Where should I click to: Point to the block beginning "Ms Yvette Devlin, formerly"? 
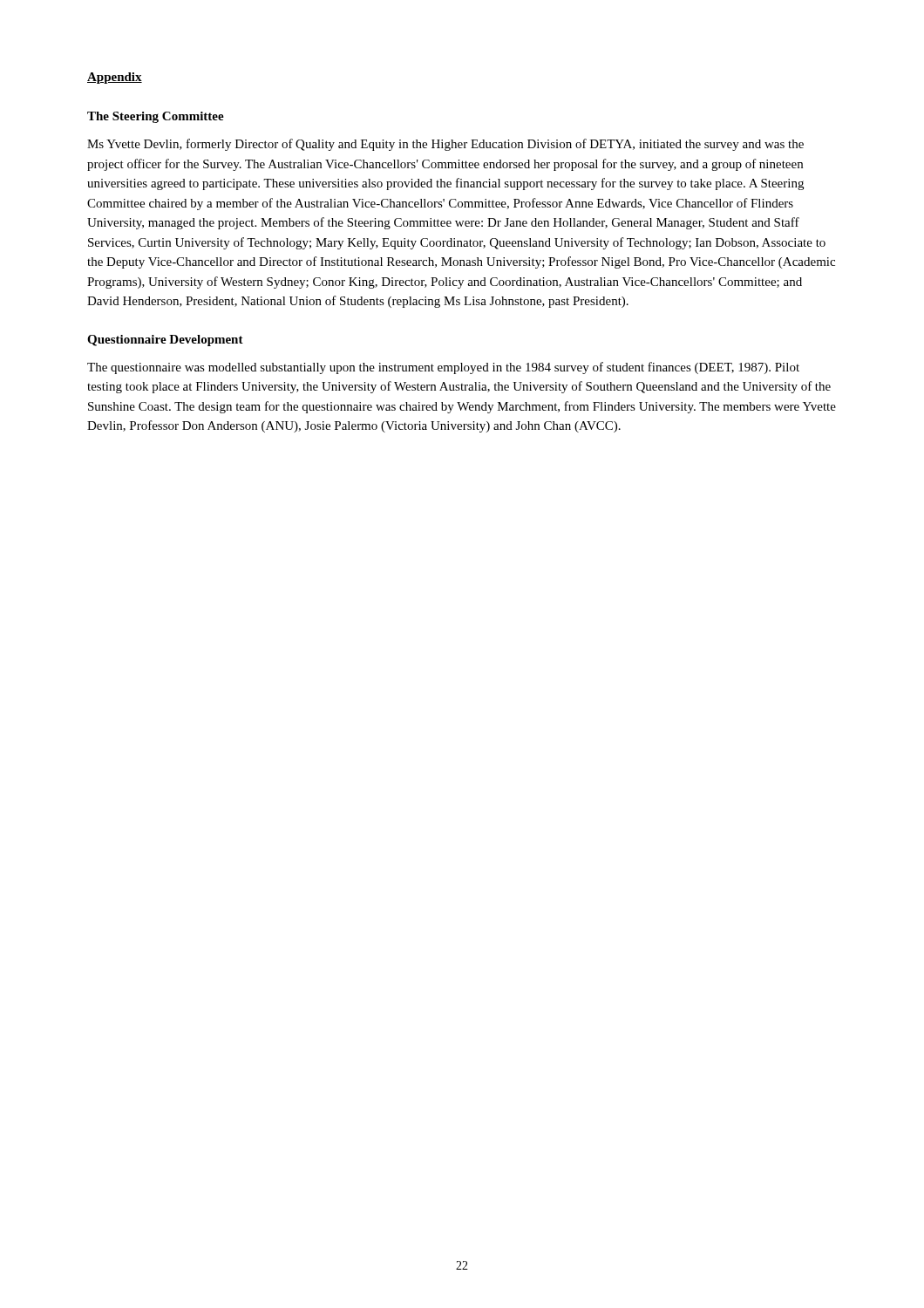[x=461, y=222]
